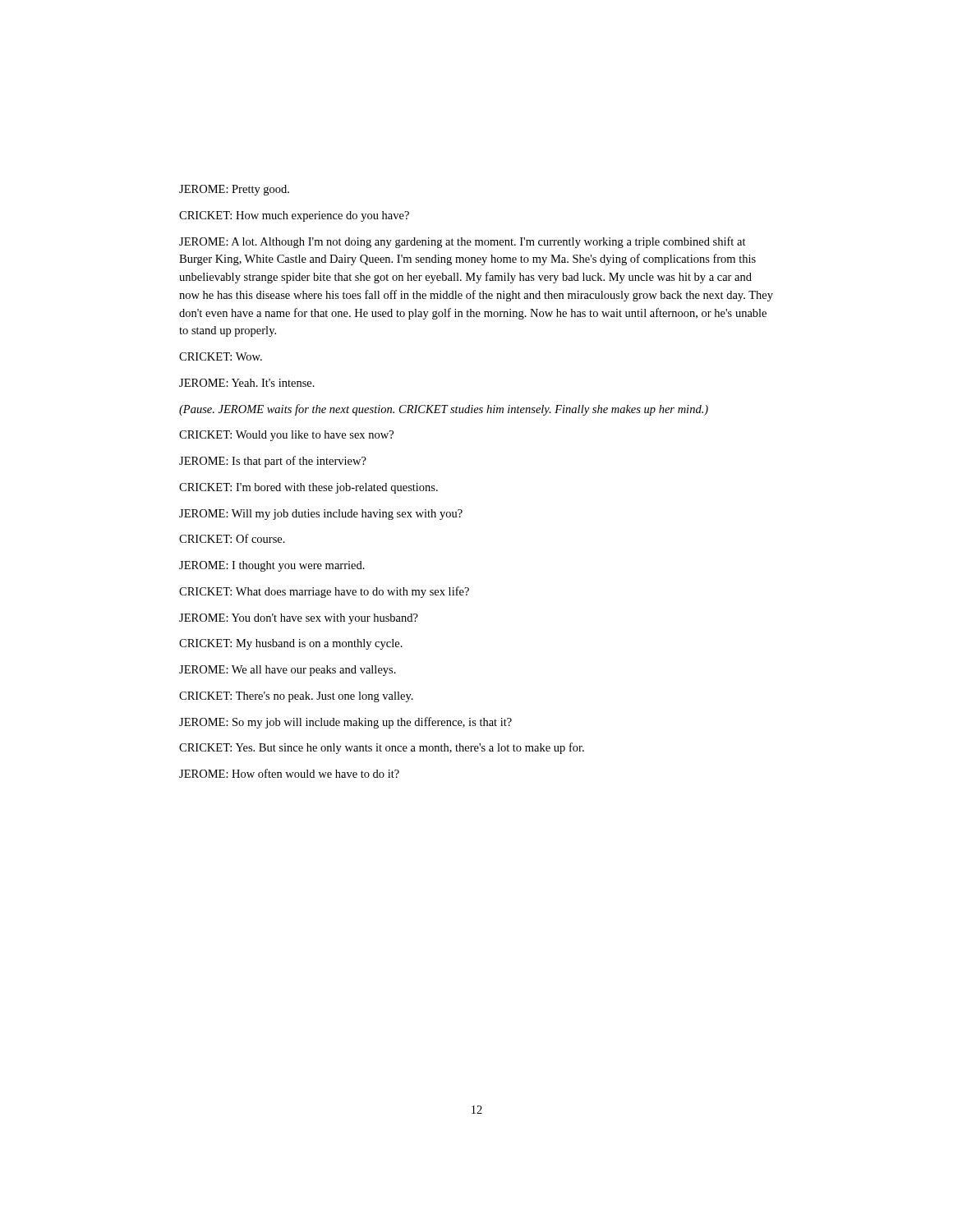This screenshot has height=1232, width=953.
Task: Locate the block of text that opens with "CRICKET: Would you"
Action: [x=286, y=436]
